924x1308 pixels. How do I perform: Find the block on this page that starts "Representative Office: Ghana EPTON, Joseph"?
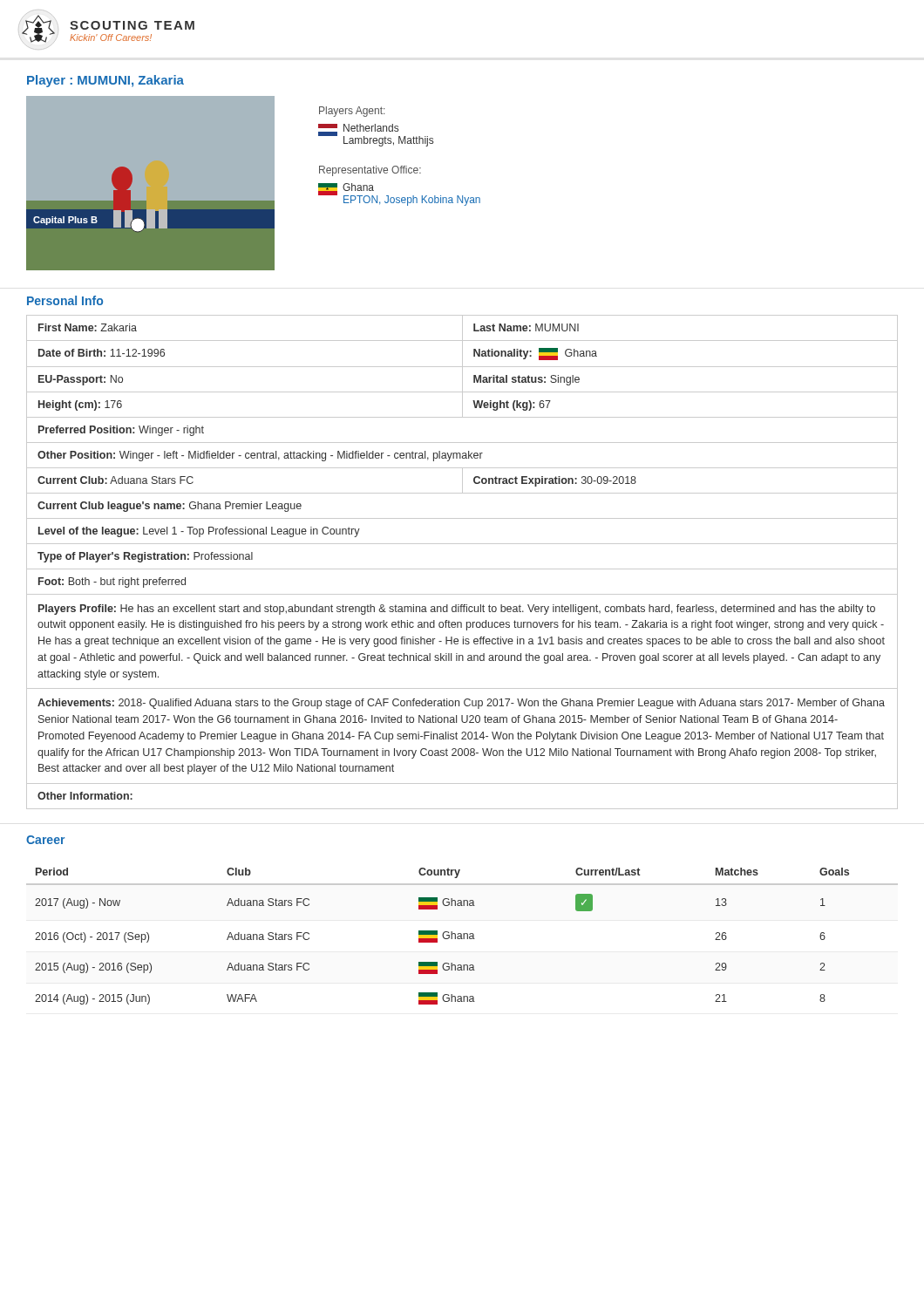click(x=370, y=171)
